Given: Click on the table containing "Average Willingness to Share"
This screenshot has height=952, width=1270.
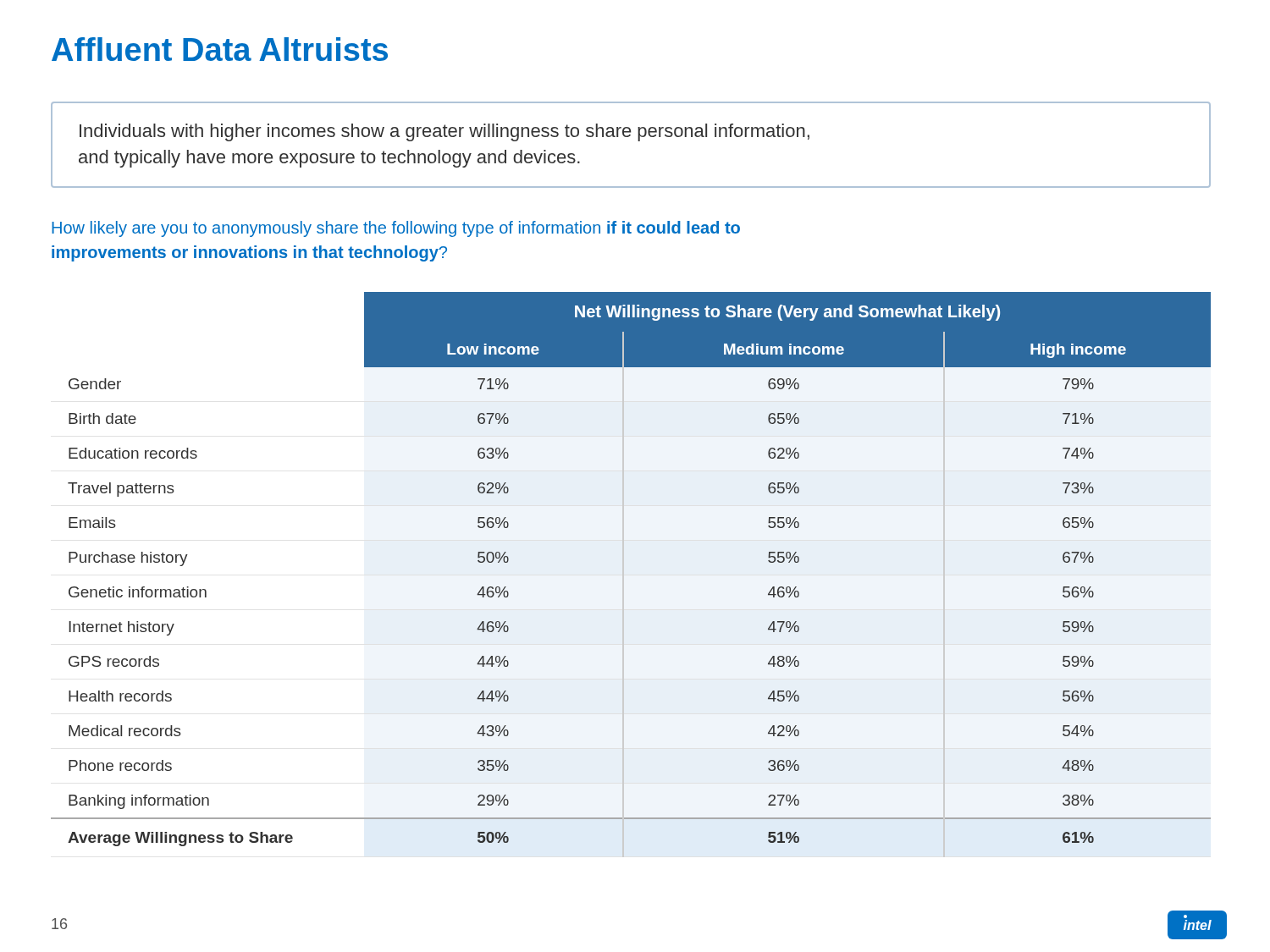Looking at the screenshot, I should (631, 575).
